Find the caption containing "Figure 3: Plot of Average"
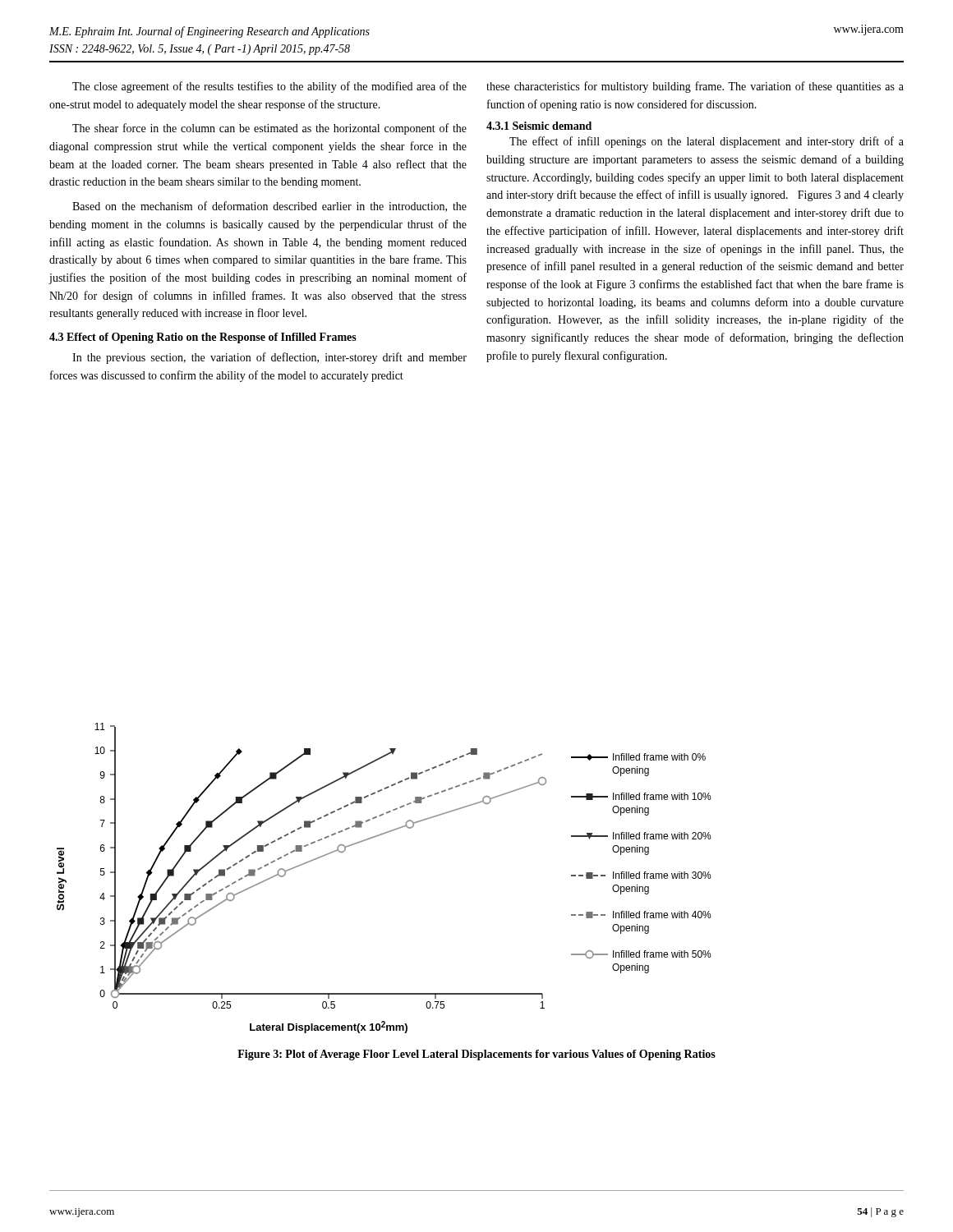953x1232 pixels. [x=476, y=1054]
